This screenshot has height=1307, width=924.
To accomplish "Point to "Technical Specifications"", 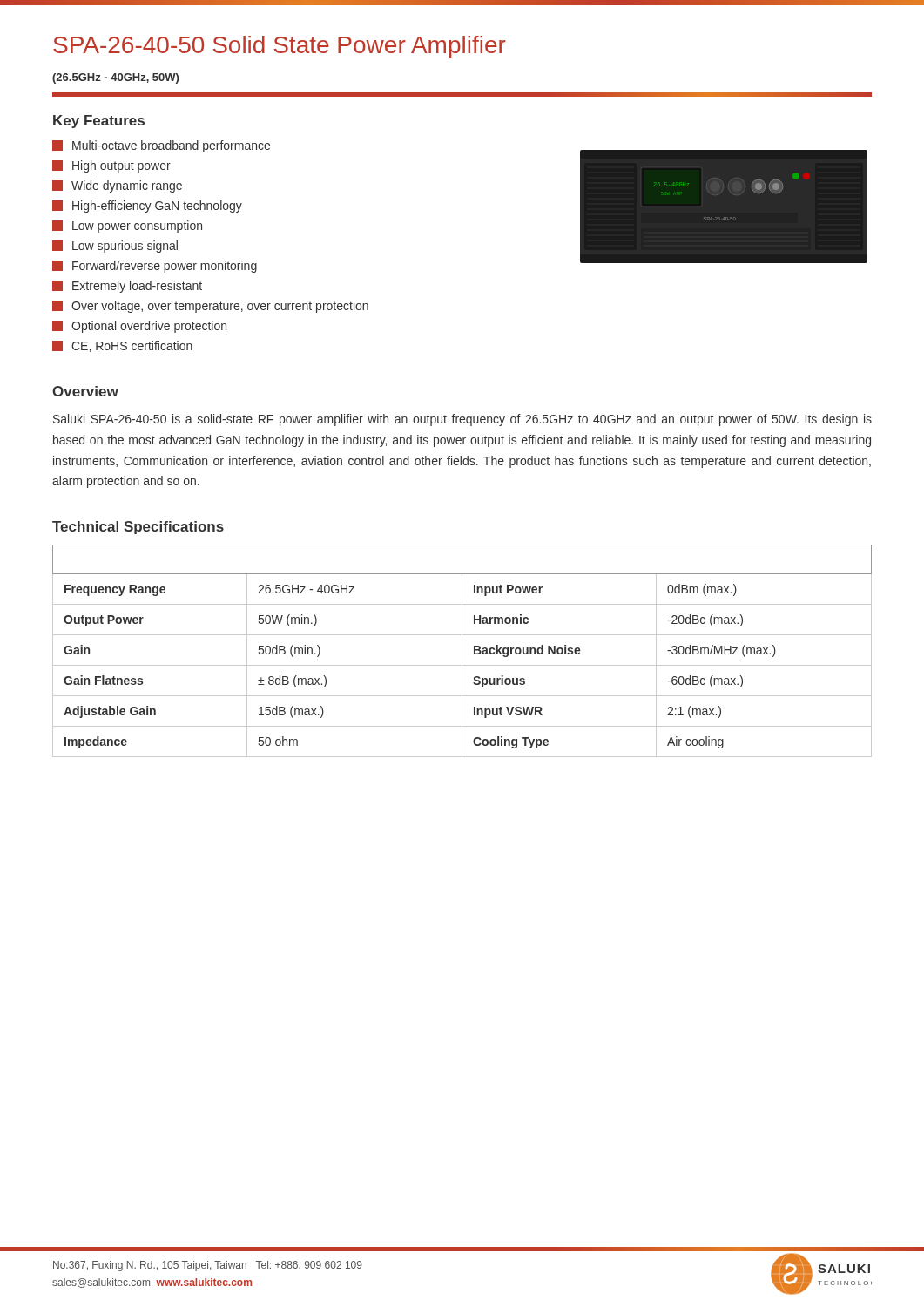I will coord(138,527).
